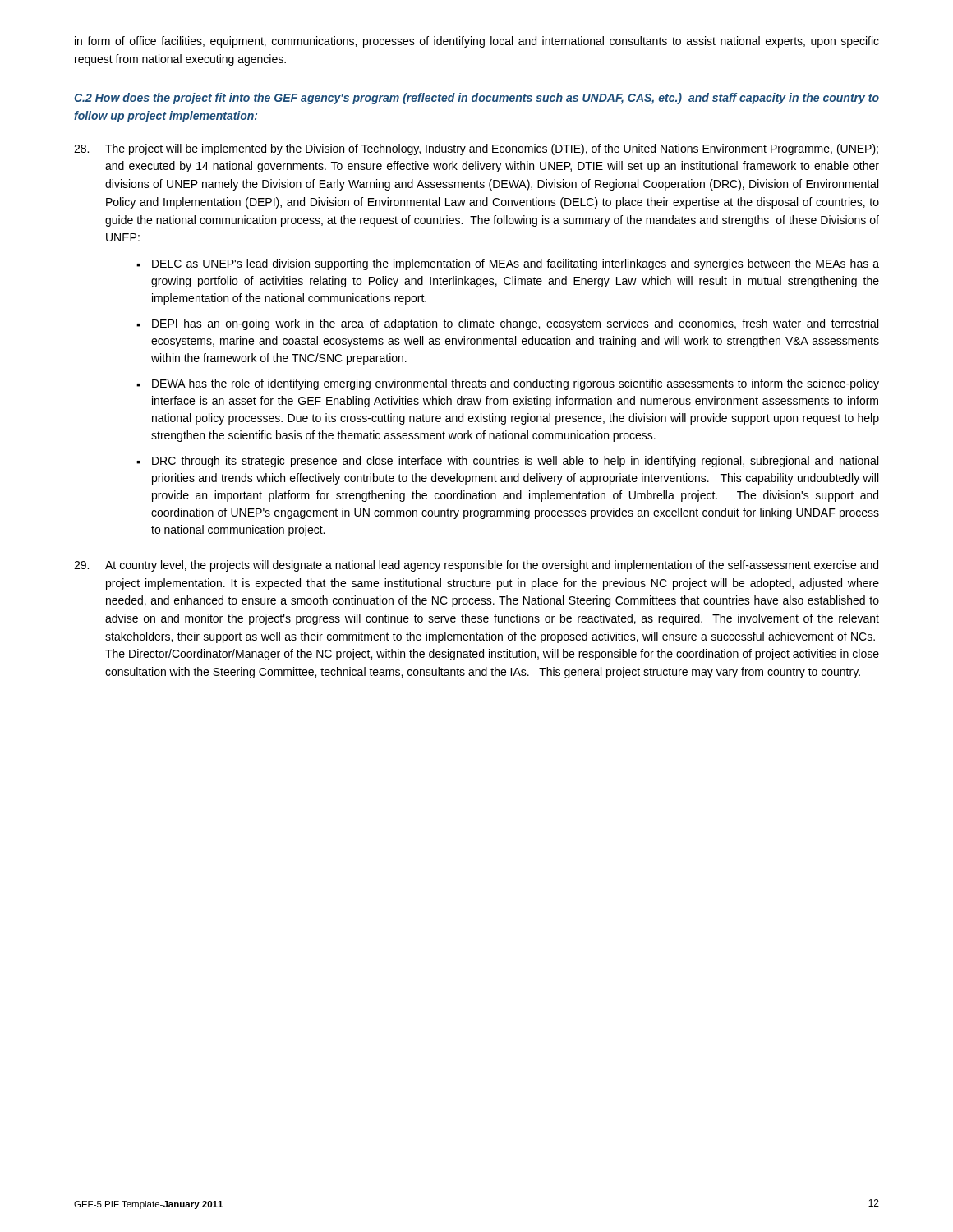Click on the list item that reads "28. The project"
953x1232 pixels.
[476, 344]
